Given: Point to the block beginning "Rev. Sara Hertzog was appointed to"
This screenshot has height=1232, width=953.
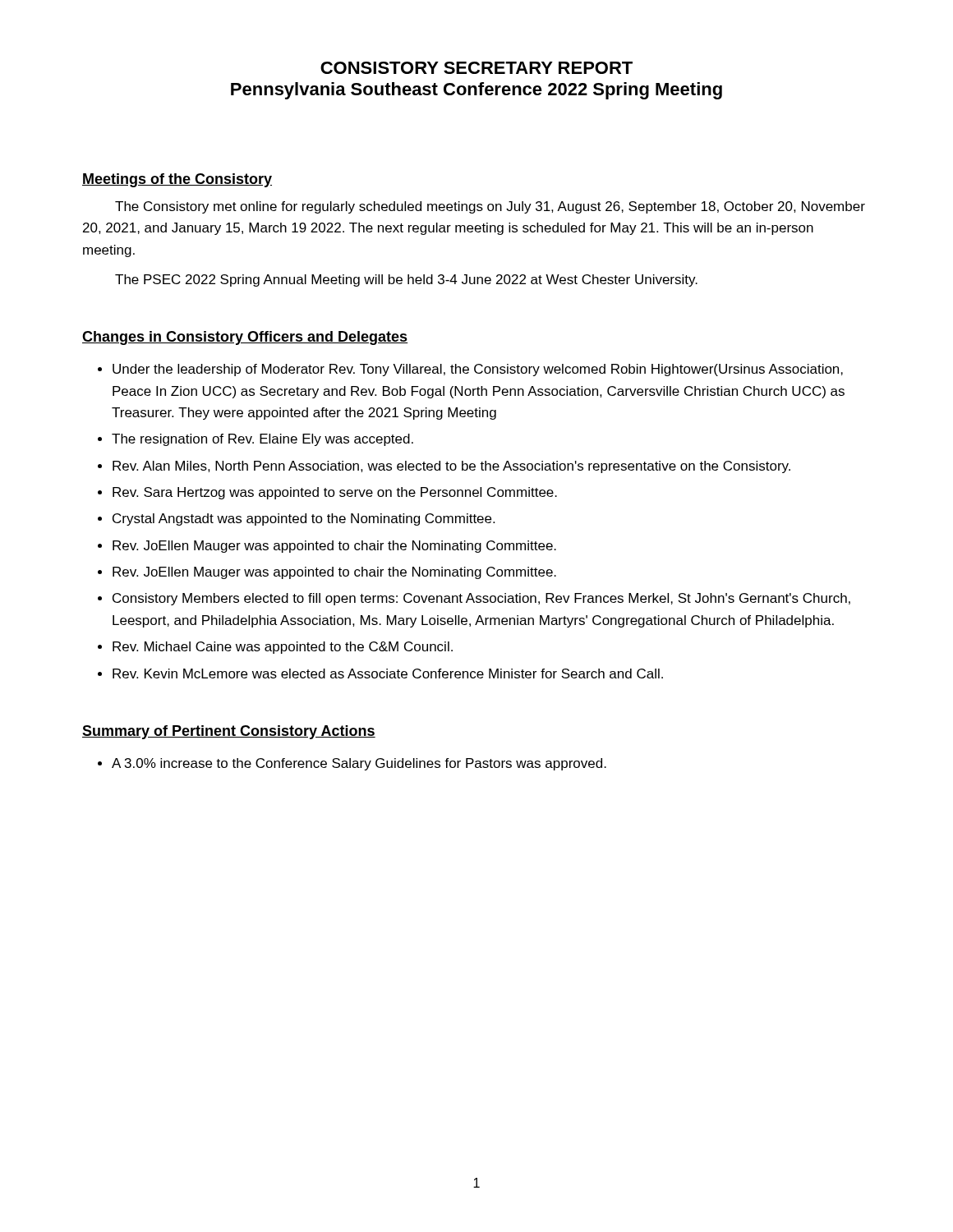Looking at the screenshot, I should pos(335,492).
